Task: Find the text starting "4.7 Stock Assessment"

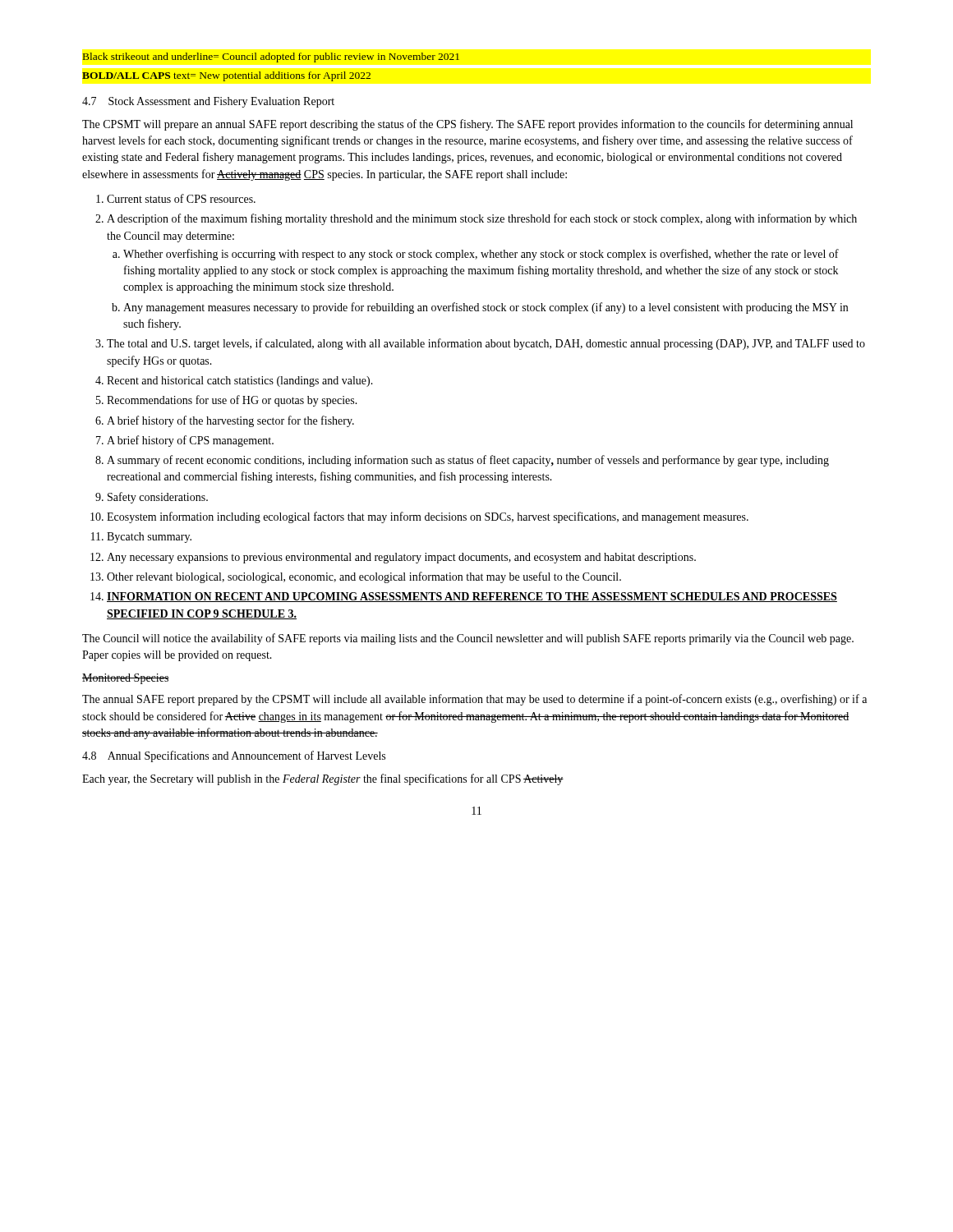Action: [x=208, y=101]
